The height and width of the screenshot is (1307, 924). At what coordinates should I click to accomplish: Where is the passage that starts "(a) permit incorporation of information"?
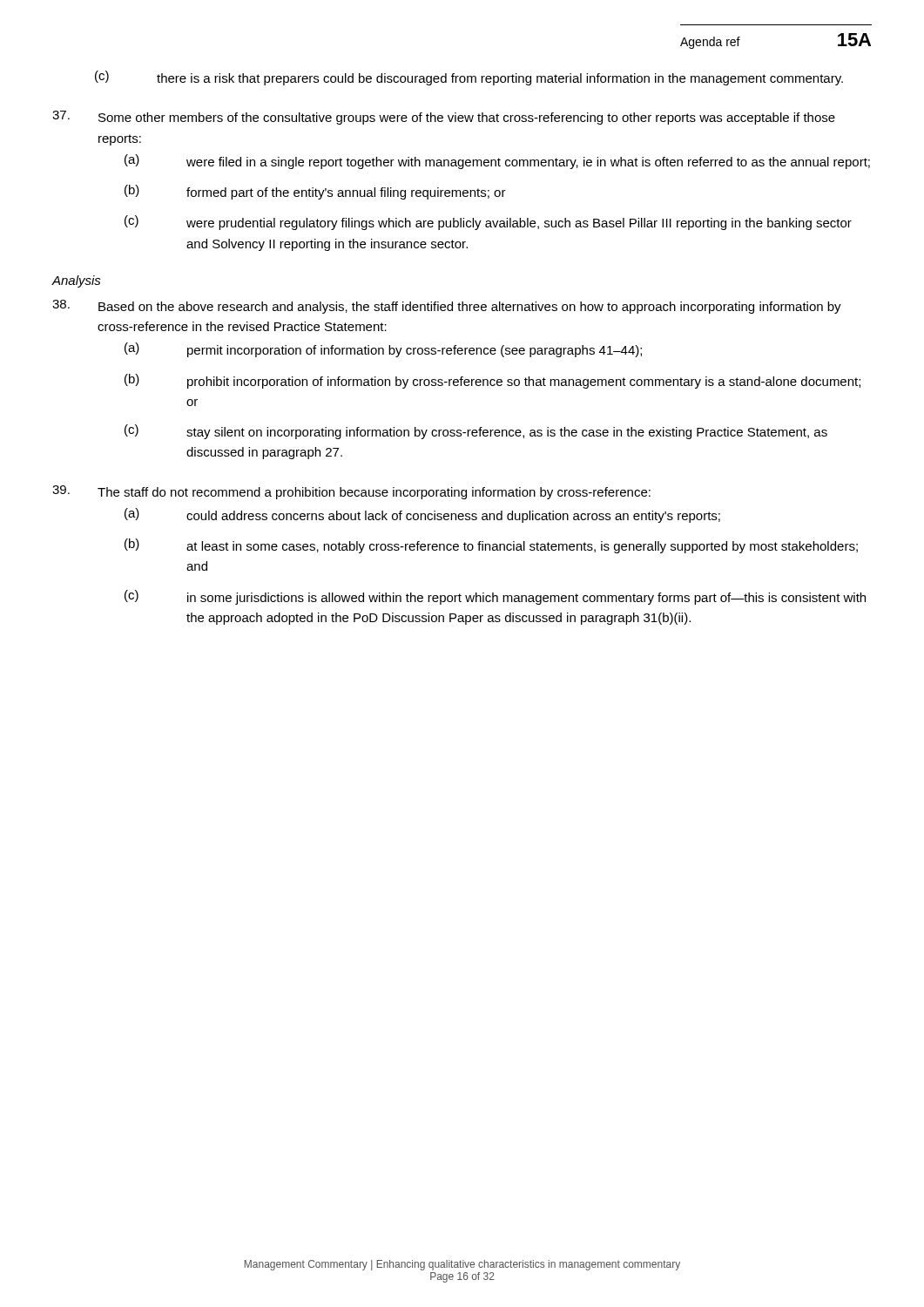click(x=485, y=350)
